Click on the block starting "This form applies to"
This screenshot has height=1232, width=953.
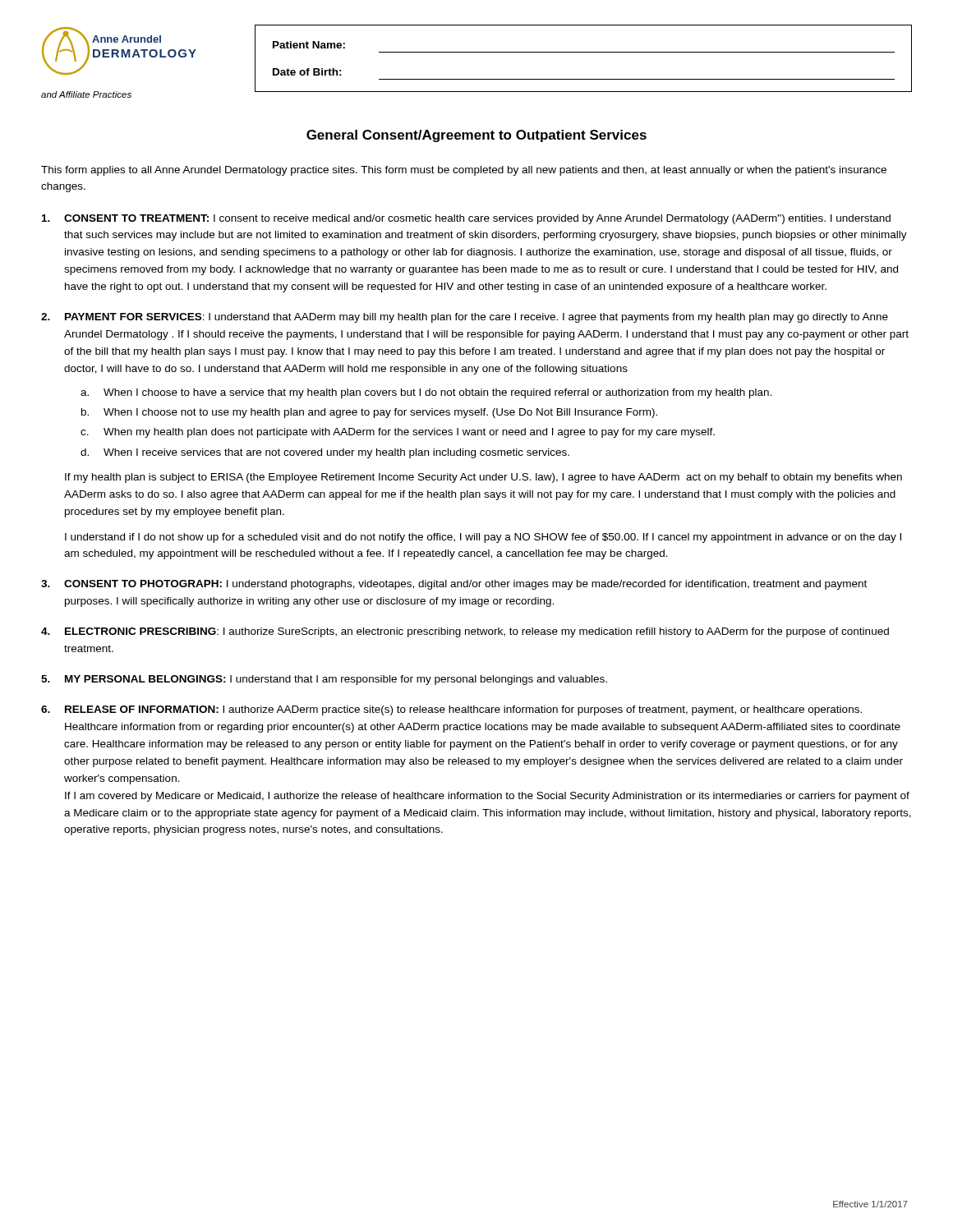point(464,178)
